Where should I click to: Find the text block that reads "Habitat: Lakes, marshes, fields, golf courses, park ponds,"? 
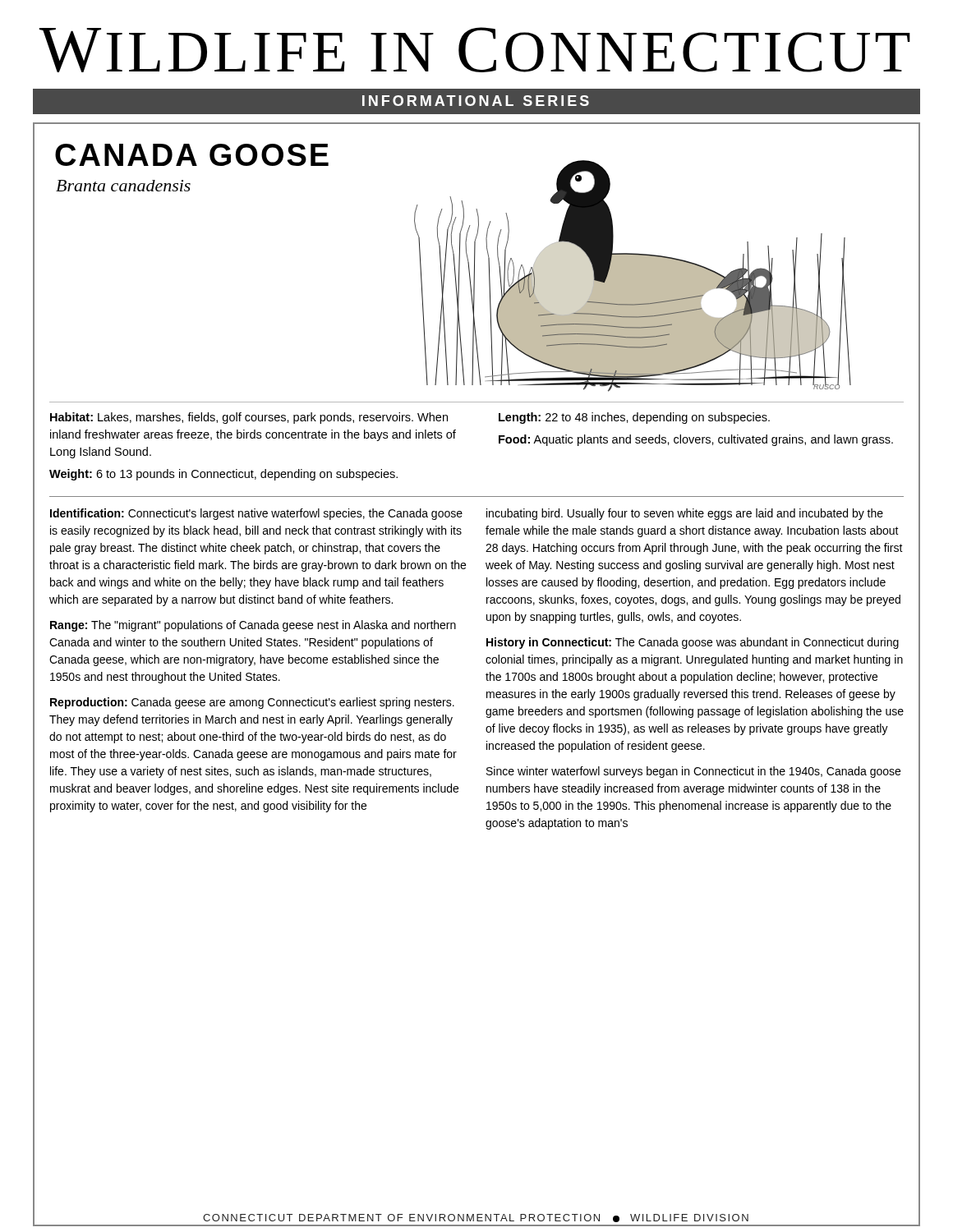pyautogui.click(x=253, y=434)
